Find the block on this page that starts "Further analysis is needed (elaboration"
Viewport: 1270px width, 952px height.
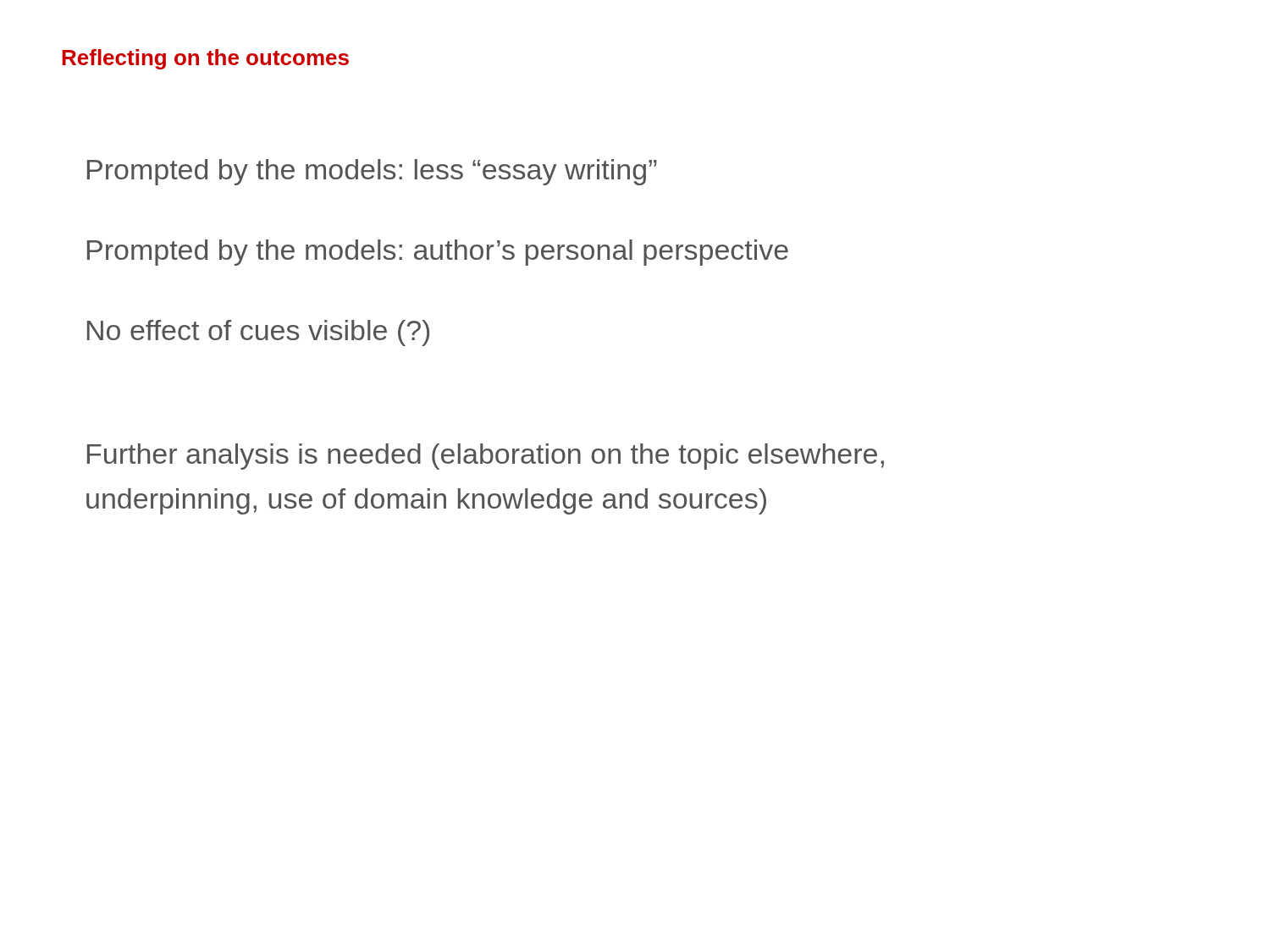pyautogui.click(x=486, y=476)
